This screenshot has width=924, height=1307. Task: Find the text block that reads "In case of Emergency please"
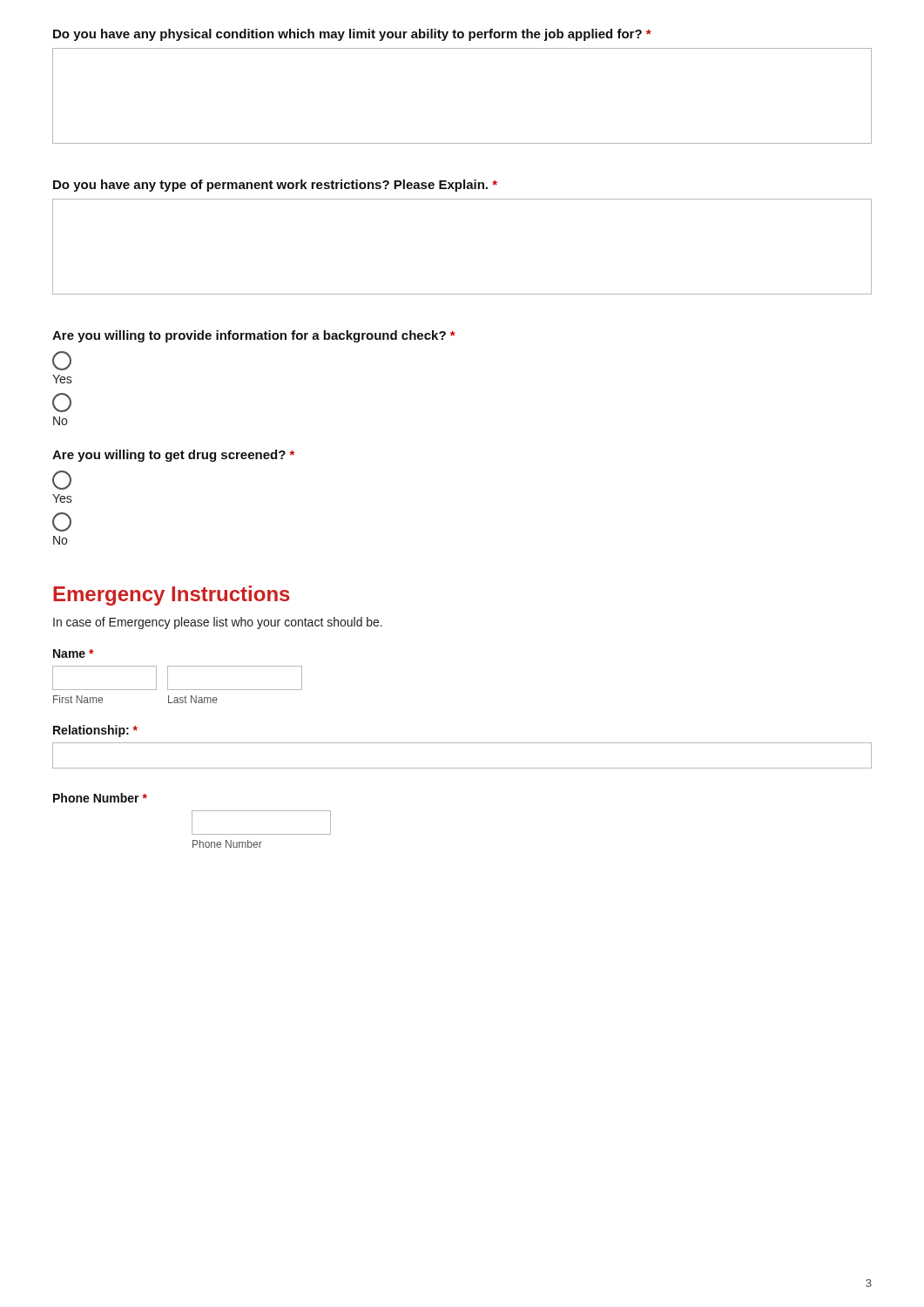218,622
